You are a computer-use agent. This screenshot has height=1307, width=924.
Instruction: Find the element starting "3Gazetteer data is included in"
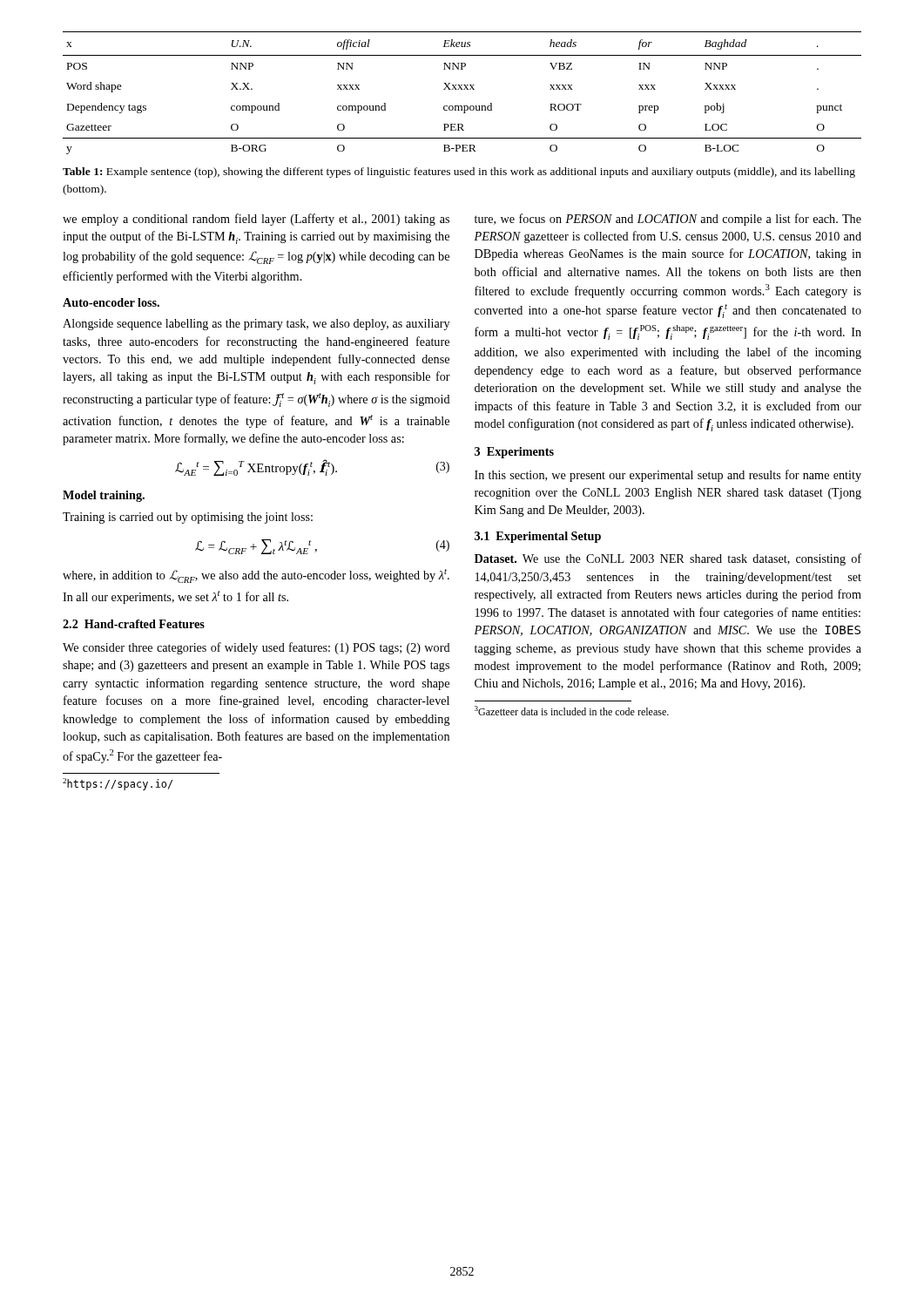pos(668,711)
